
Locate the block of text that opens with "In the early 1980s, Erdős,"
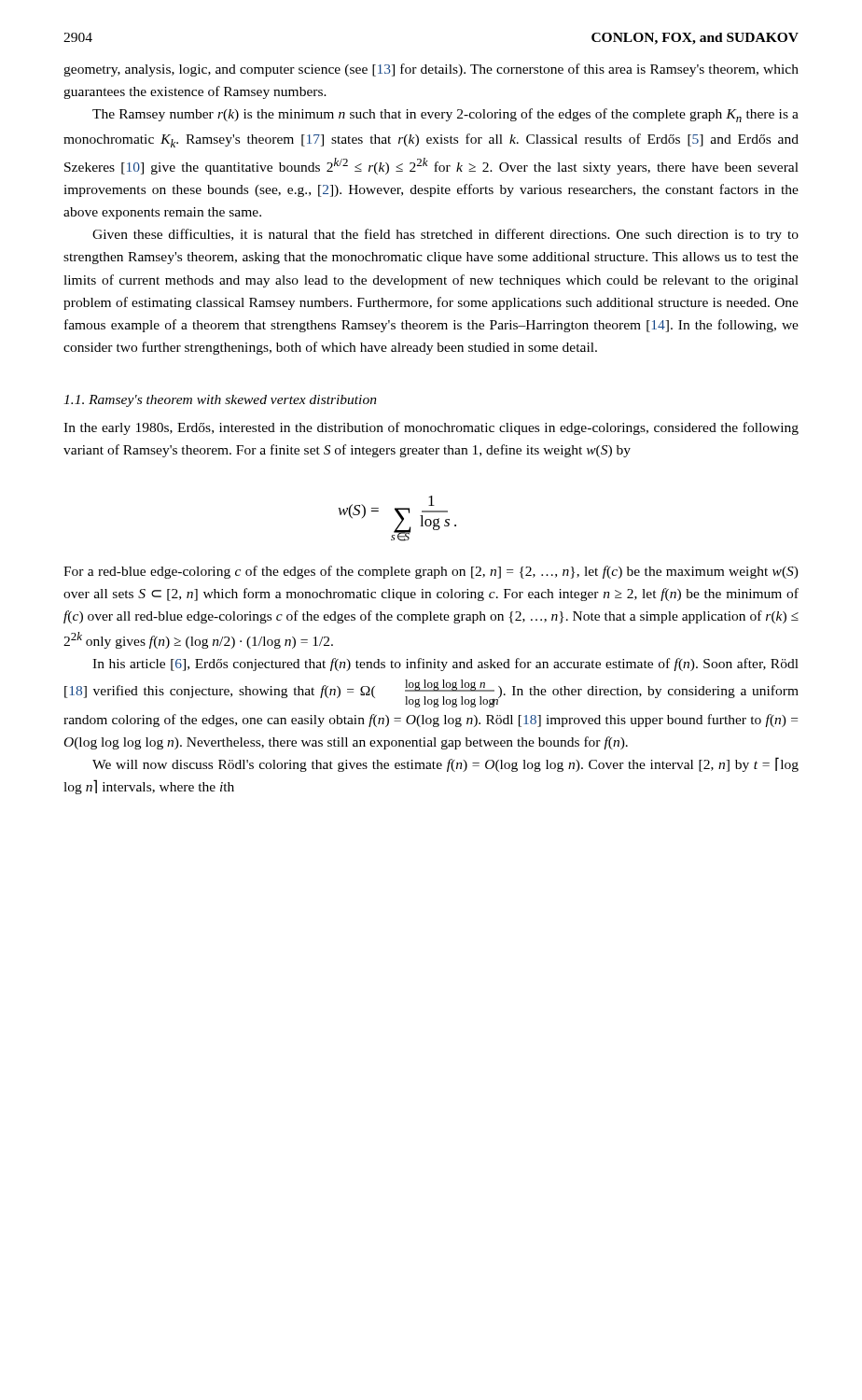pyautogui.click(x=431, y=438)
